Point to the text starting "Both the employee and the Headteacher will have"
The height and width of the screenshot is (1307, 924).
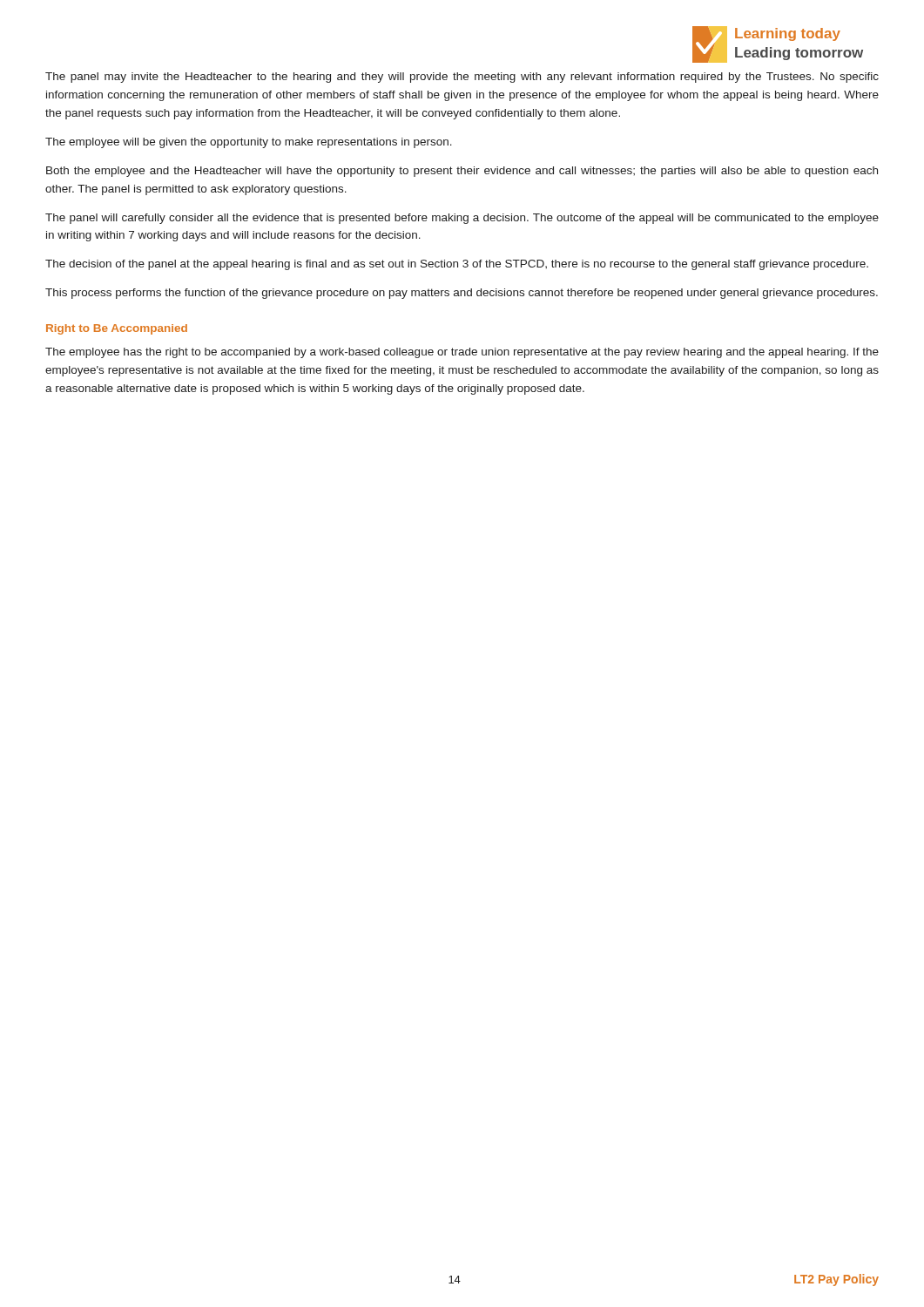(462, 179)
